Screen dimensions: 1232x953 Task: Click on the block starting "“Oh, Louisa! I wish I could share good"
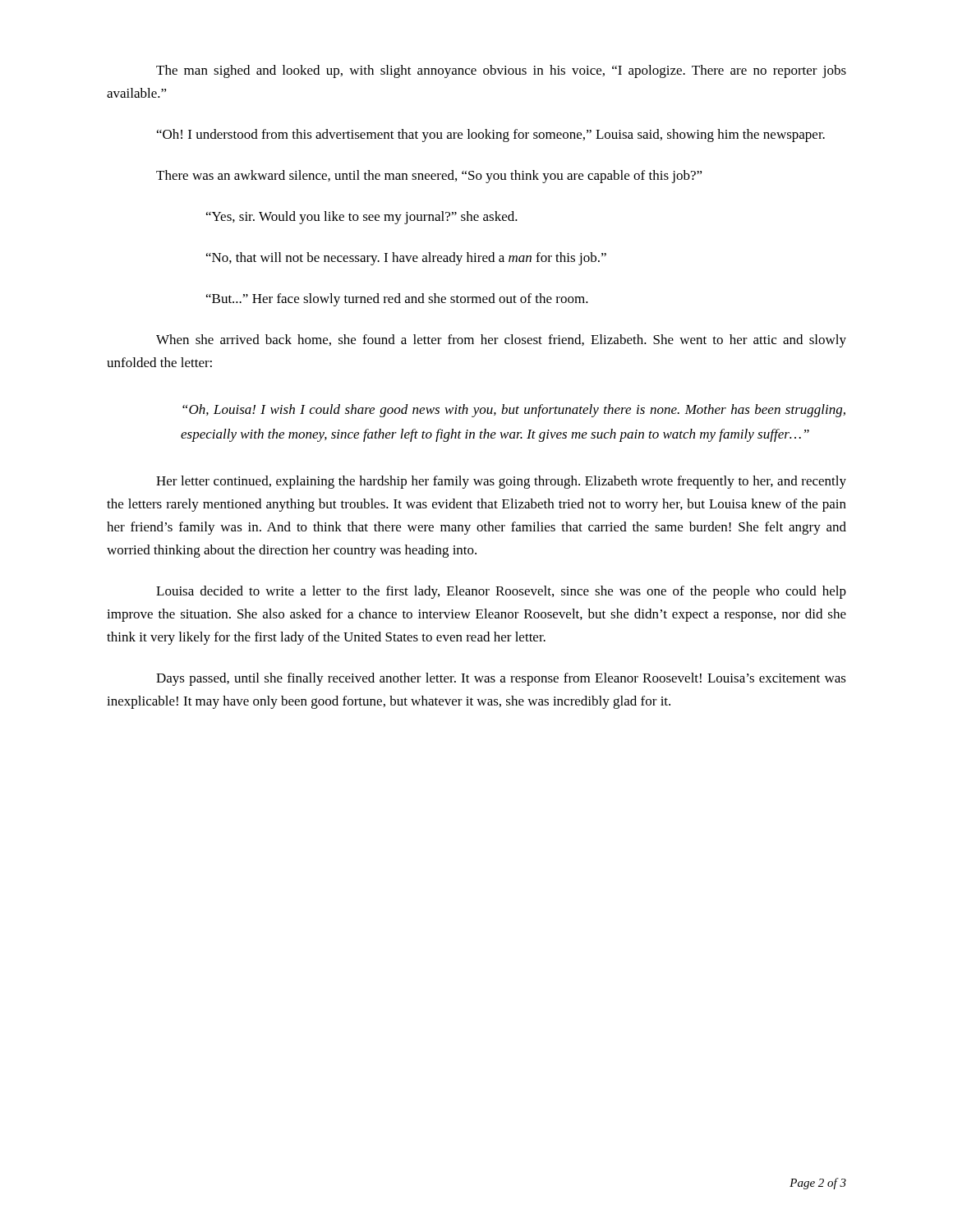click(x=513, y=422)
